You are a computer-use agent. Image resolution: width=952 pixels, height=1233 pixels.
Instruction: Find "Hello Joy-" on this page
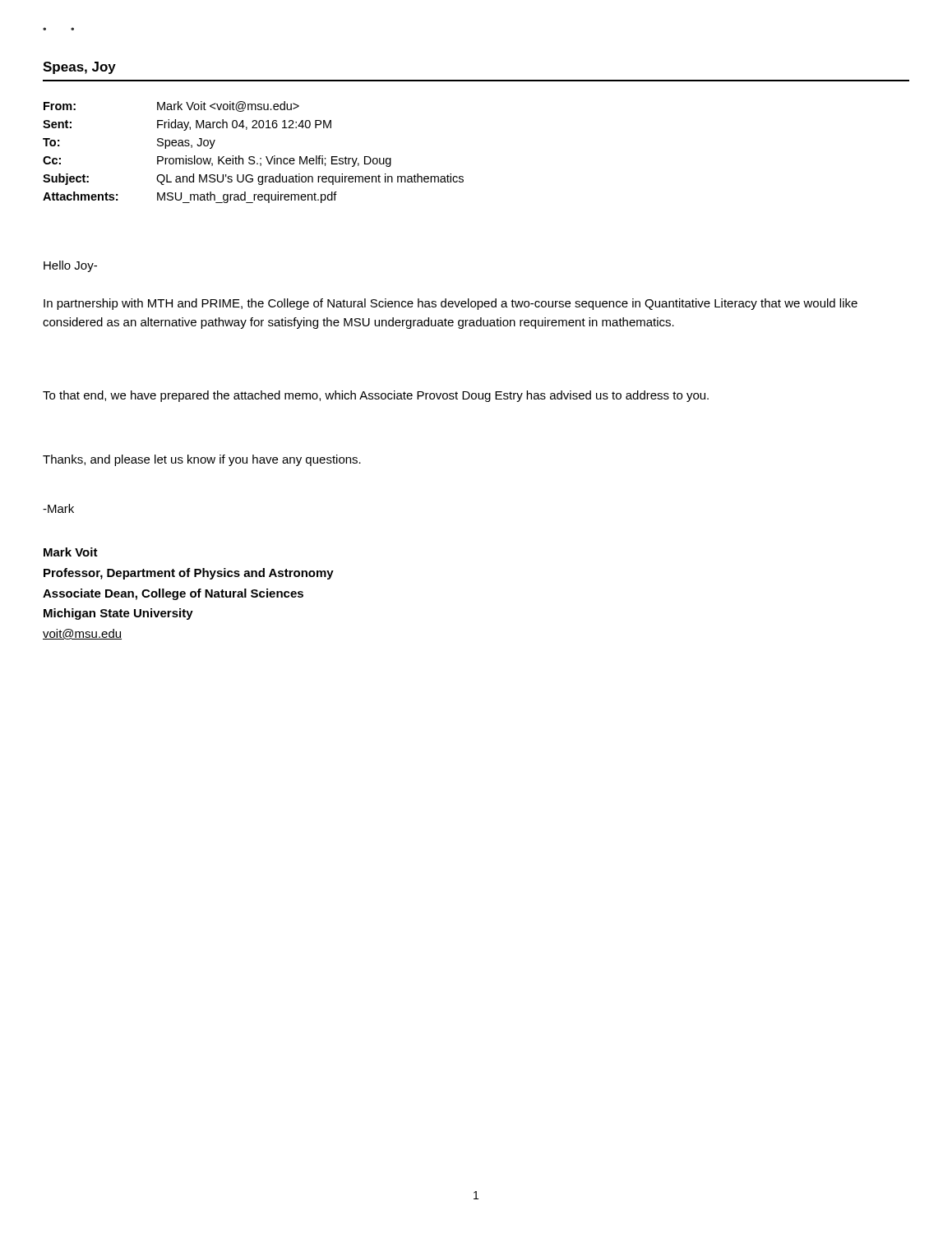click(70, 265)
